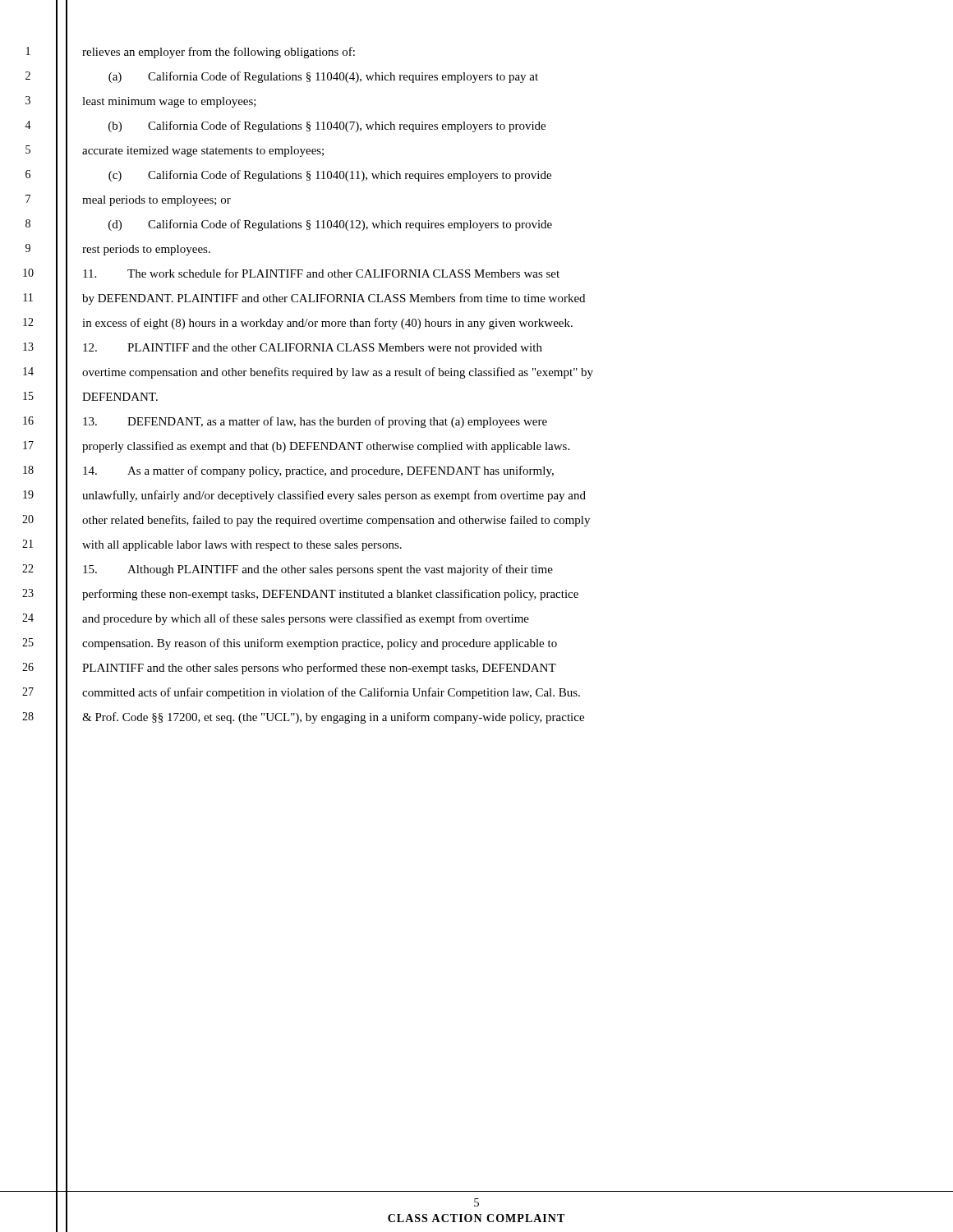Viewport: 953px width, 1232px height.
Task: Find the region starting "relieves an employer from the following obligations of:"
Action: [x=219, y=52]
